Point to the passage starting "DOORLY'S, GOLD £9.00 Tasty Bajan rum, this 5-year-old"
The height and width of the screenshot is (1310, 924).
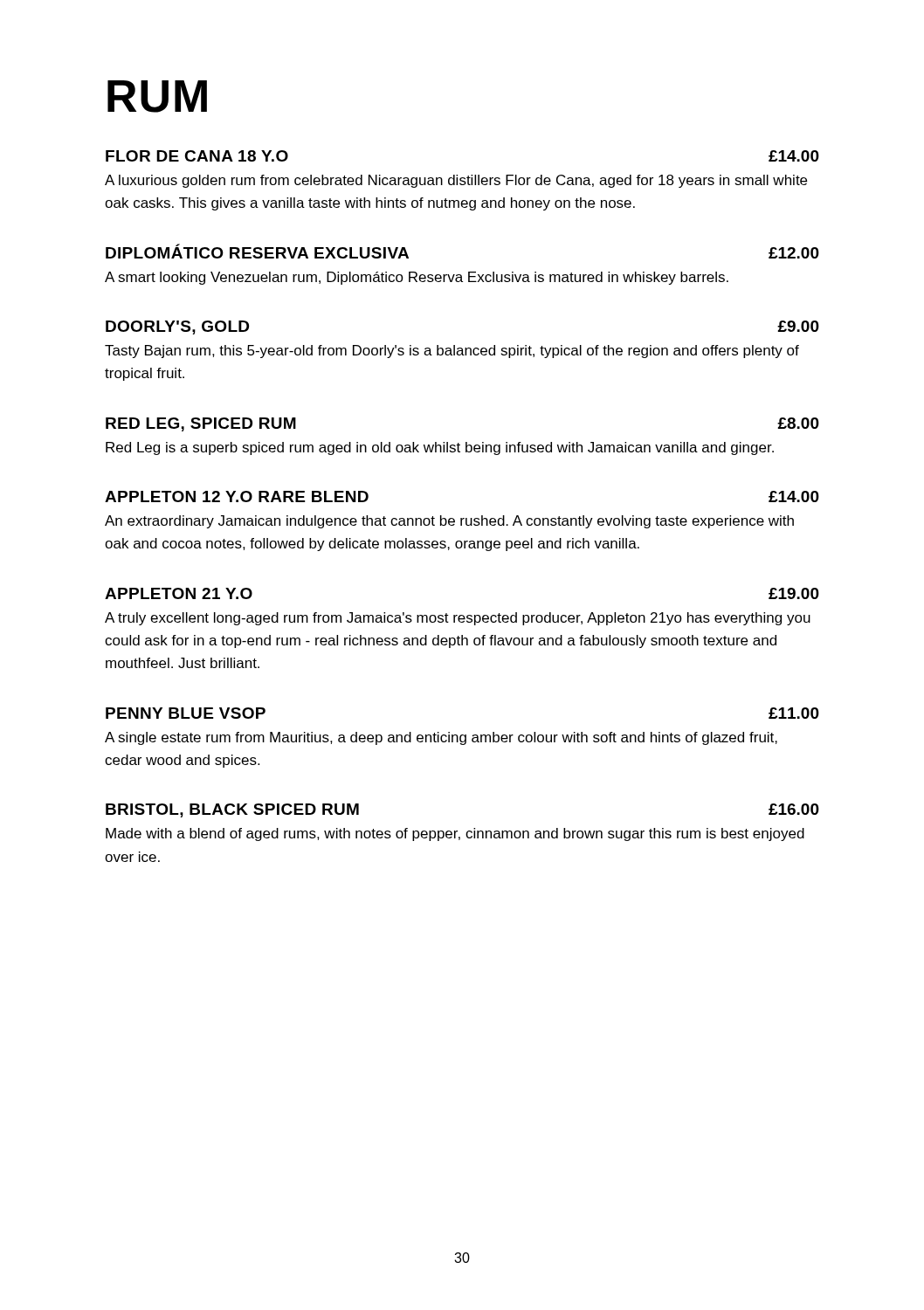tap(462, 351)
